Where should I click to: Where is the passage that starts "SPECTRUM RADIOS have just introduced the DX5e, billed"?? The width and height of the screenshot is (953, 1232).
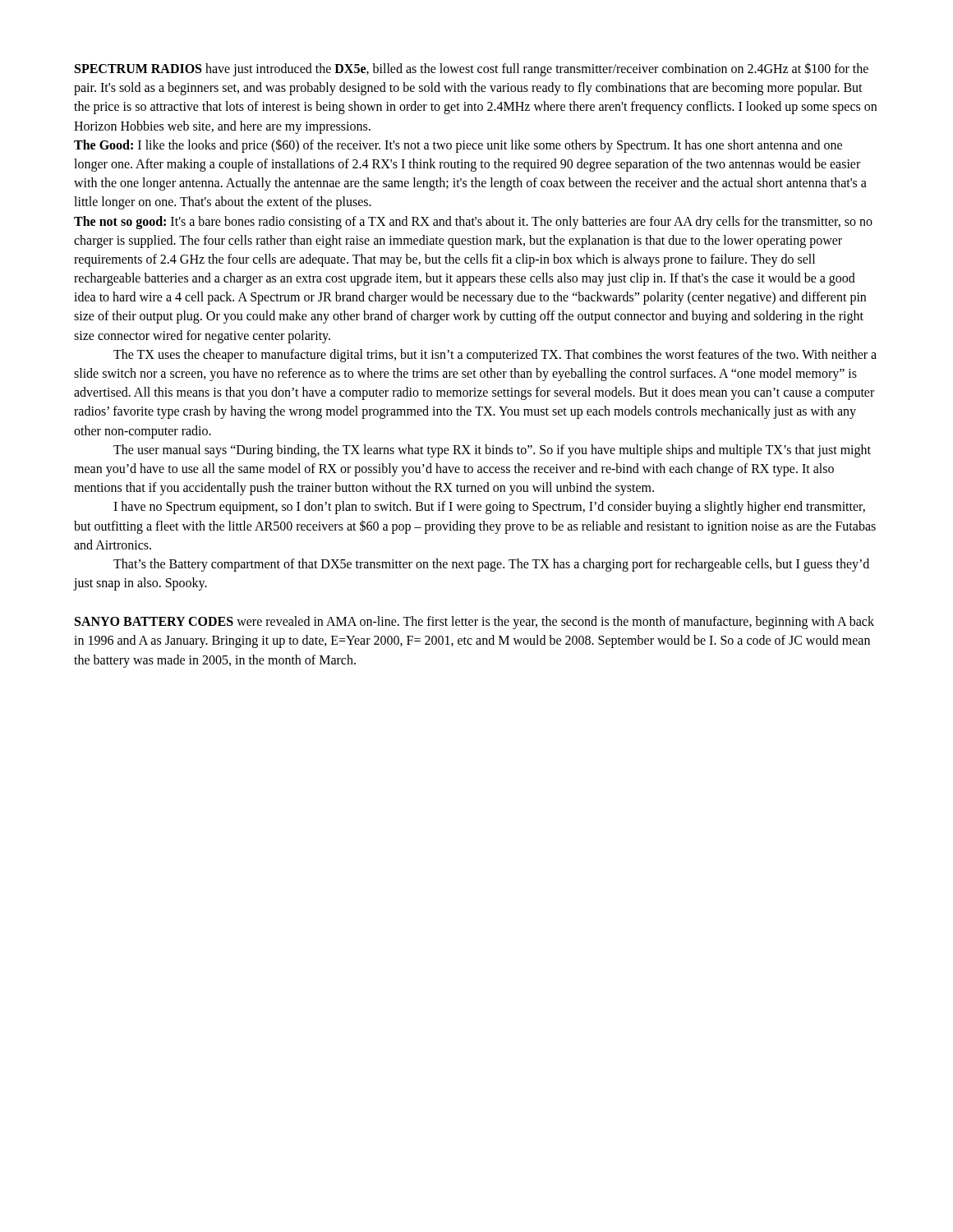[x=476, y=97]
